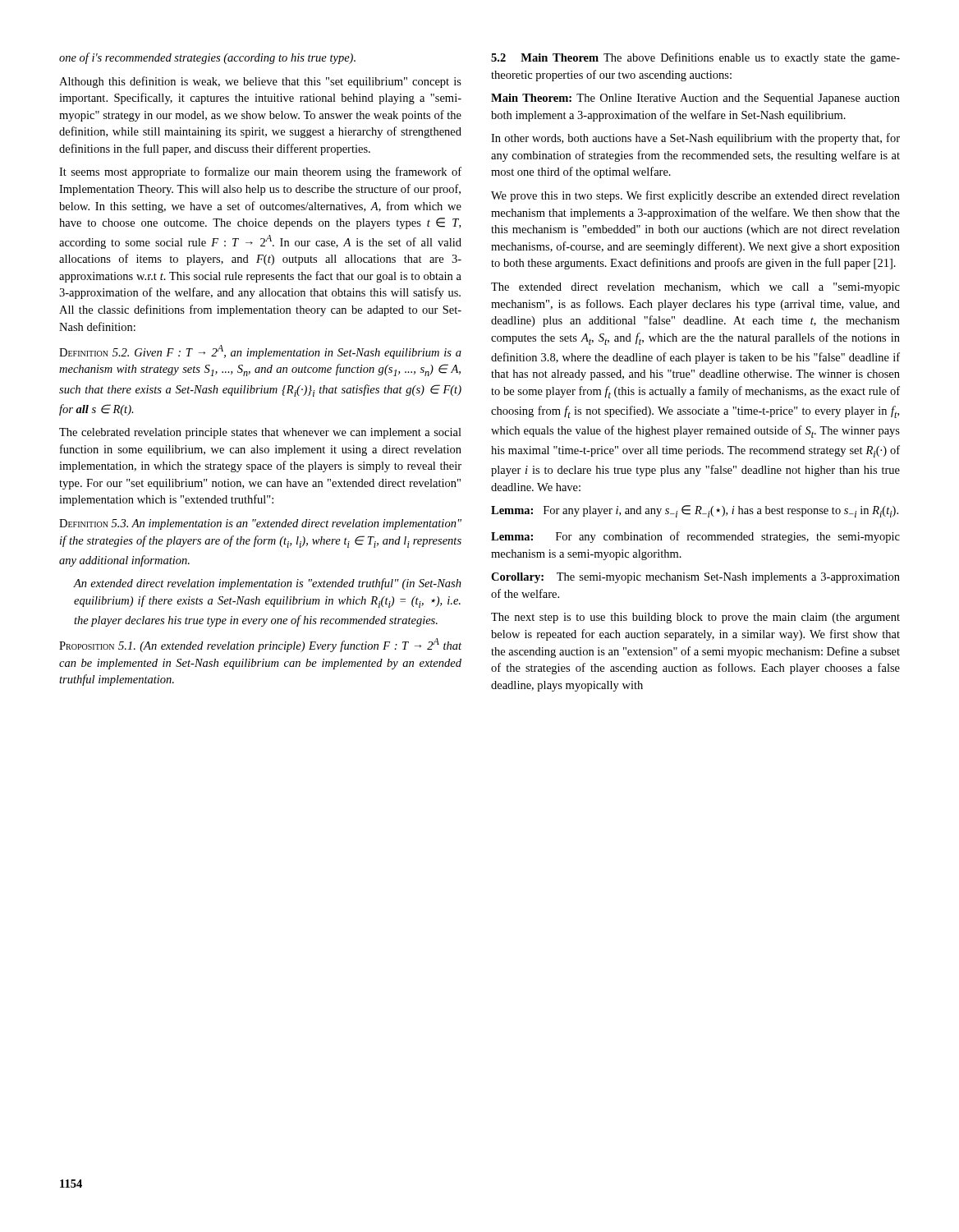Click the passage that begins "We prove this in two steps. We first"
The image size is (959, 1232).
tap(695, 230)
